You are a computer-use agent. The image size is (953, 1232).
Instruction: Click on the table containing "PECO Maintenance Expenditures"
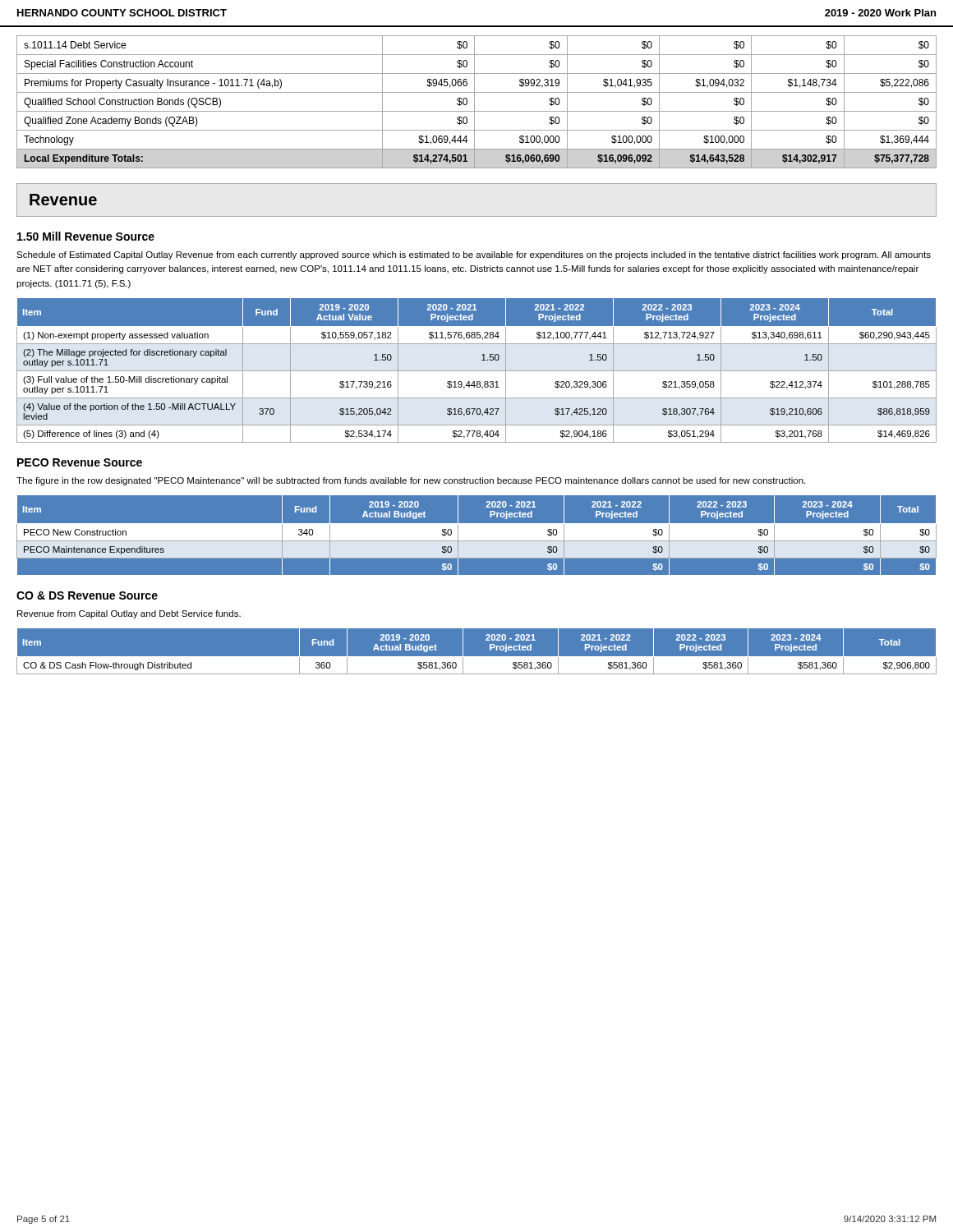[x=476, y=535]
